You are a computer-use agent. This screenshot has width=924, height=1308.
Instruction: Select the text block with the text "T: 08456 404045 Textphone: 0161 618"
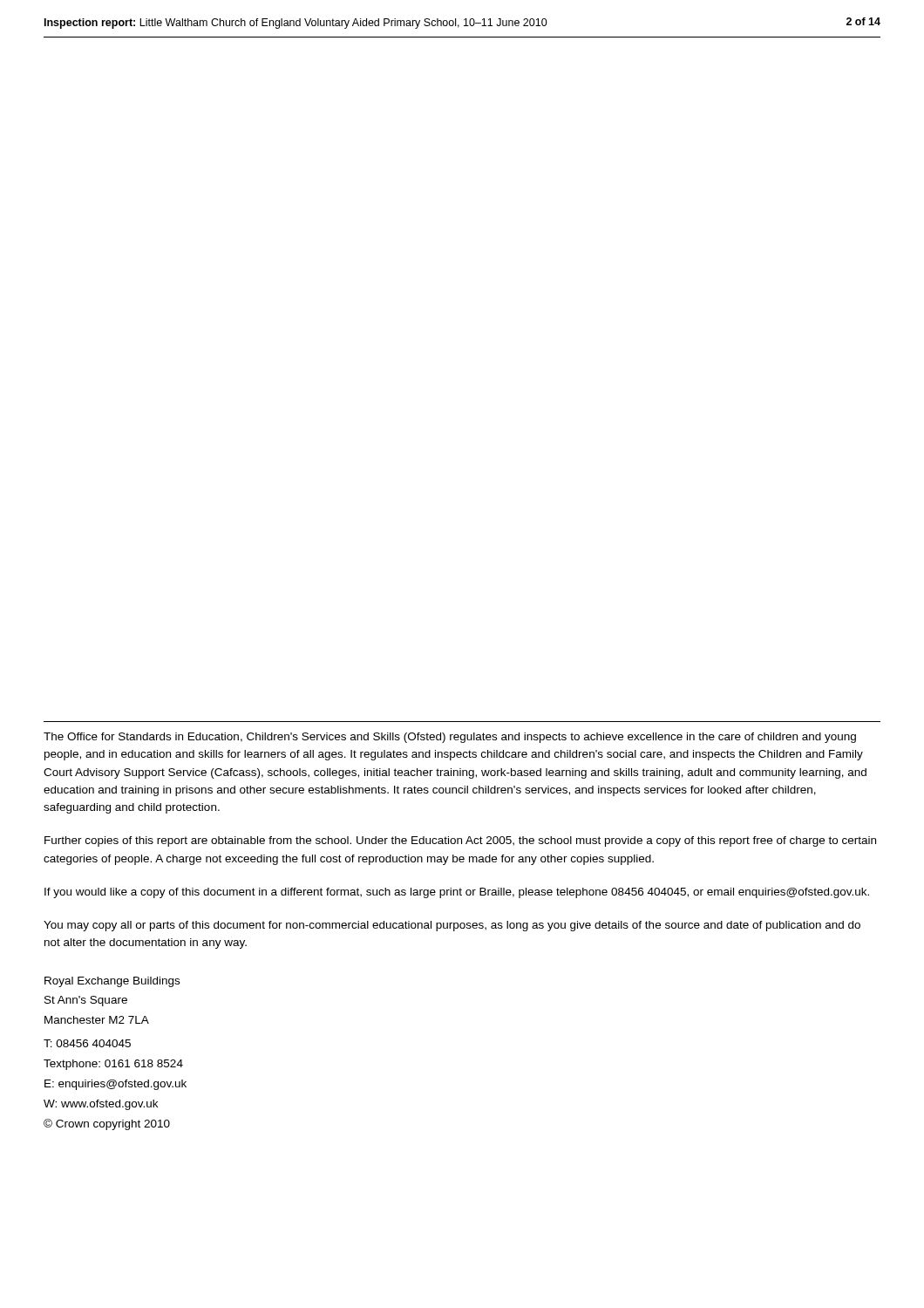(115, 1084)
